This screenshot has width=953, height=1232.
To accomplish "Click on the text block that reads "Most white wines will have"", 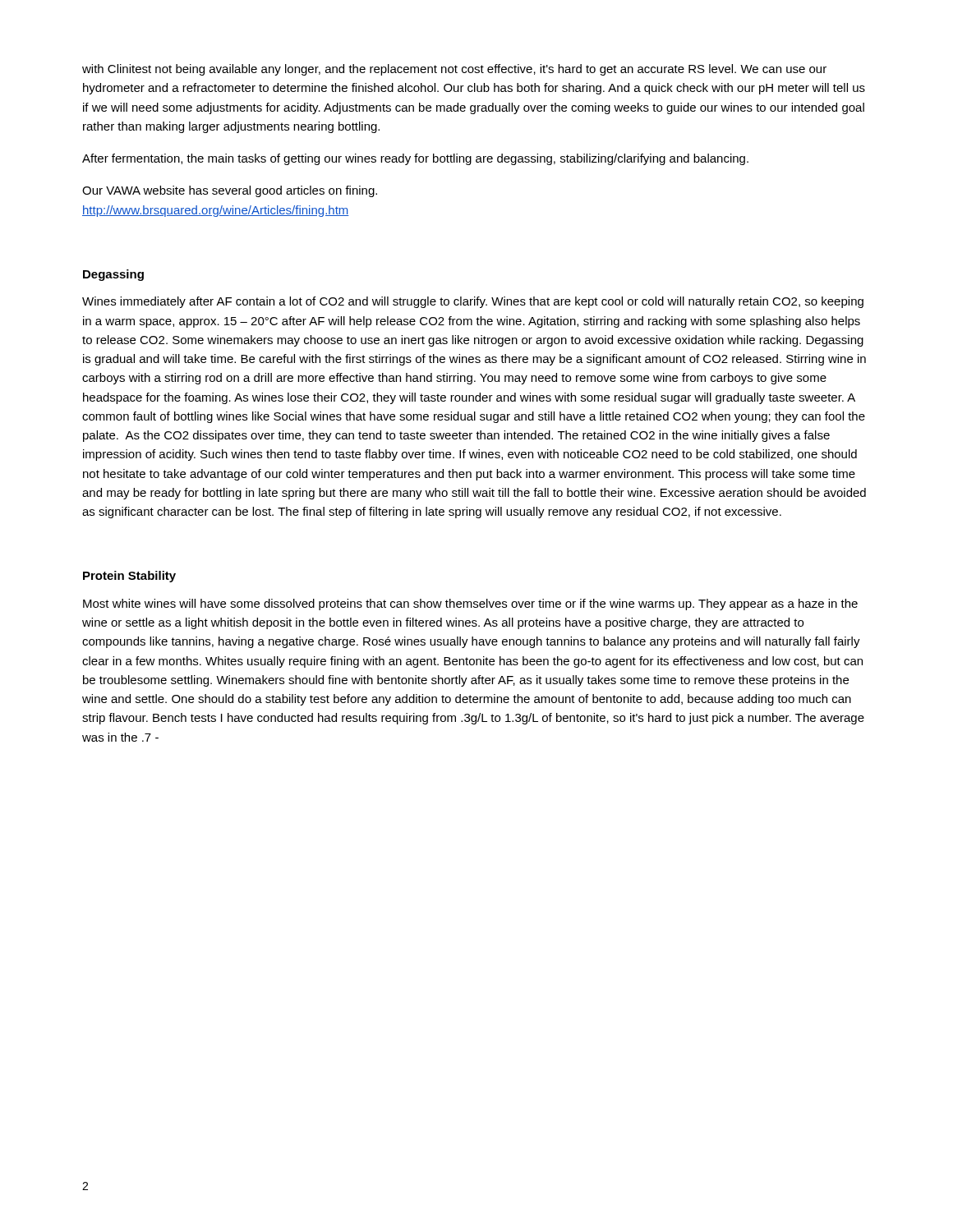I will point(473,670).
